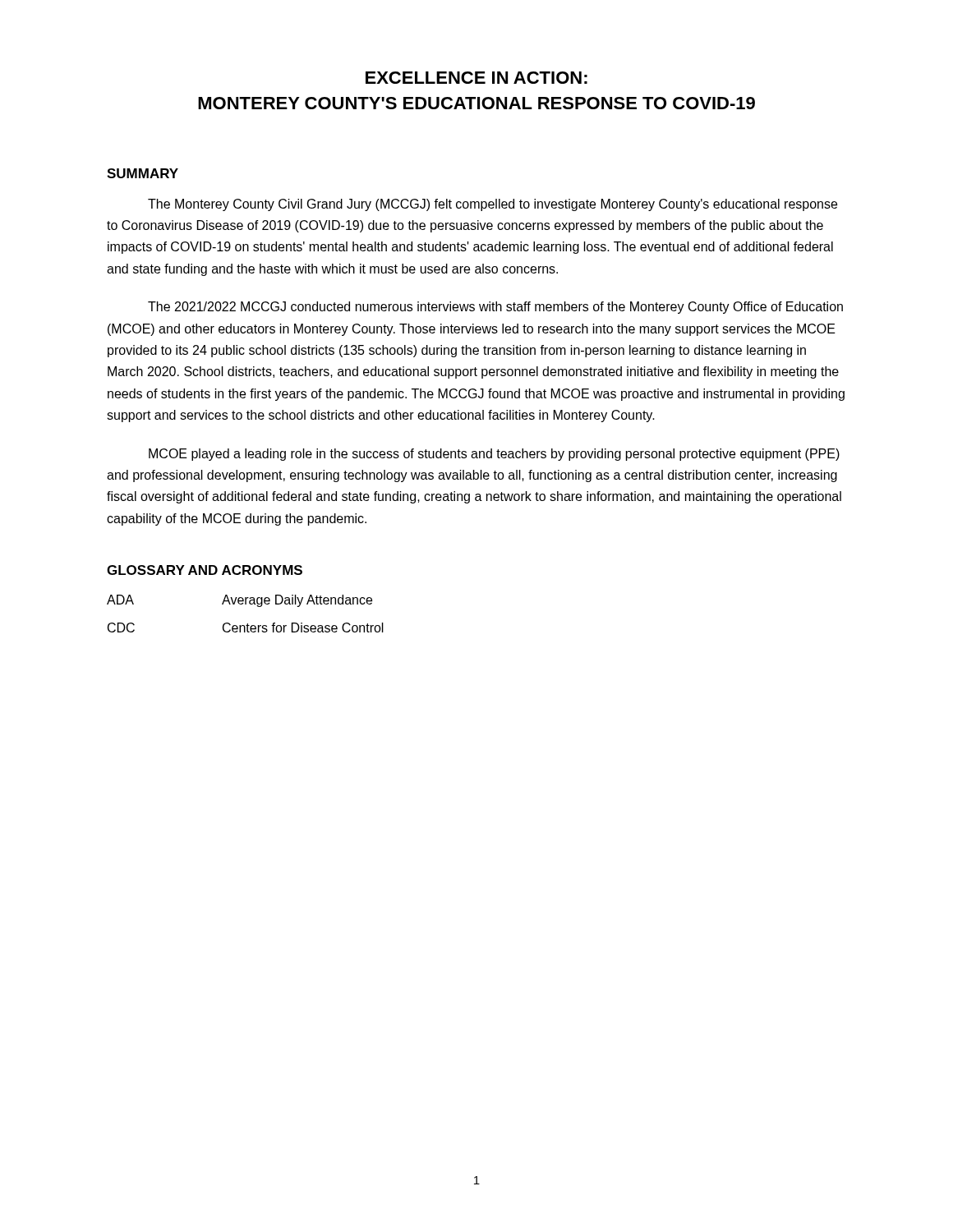
Task: Point to the element starting "The Monterey County Civil Grand Jury (MCCGJ)"
Action: pos(476,237)
